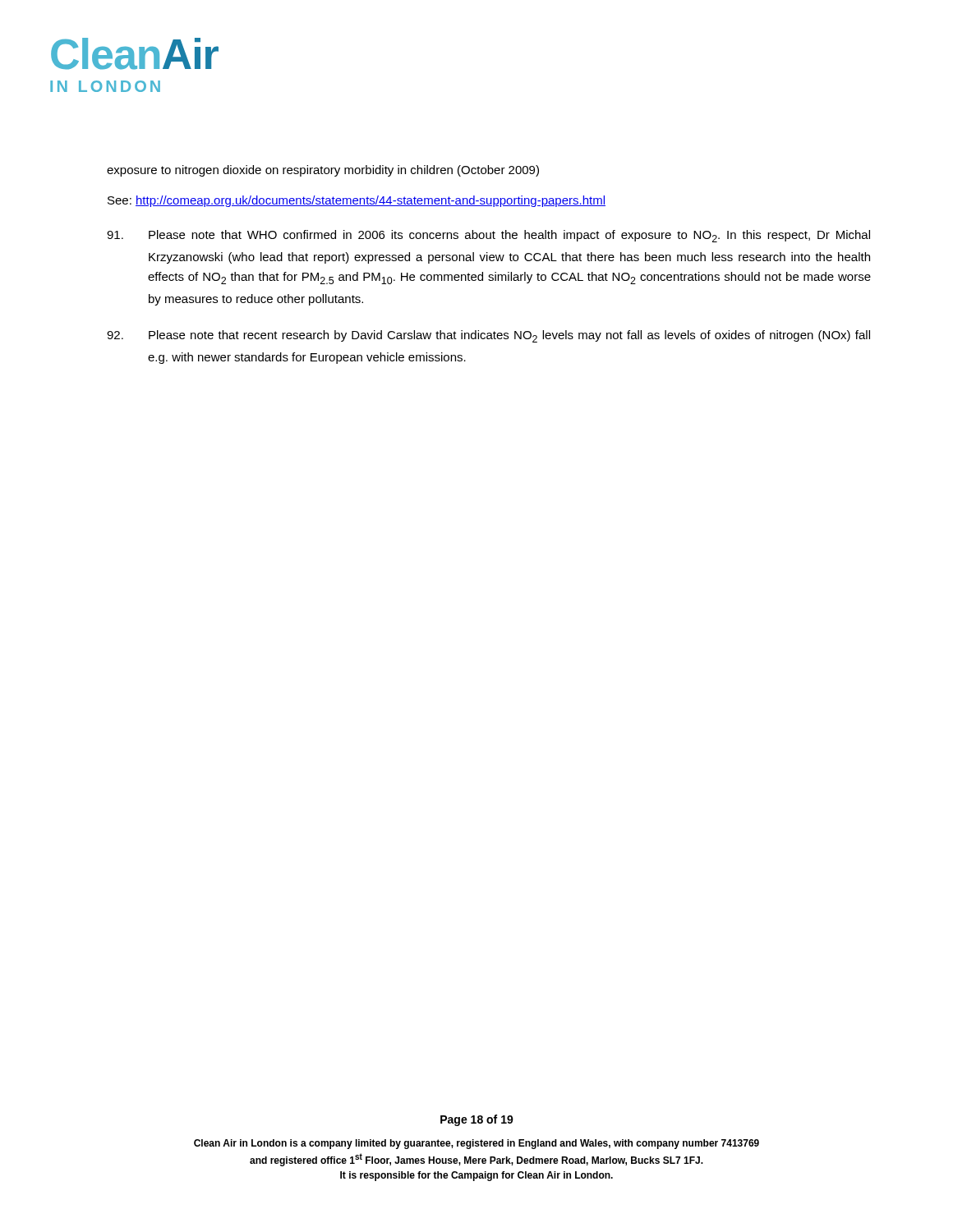Screen dimensions: 1232x953
Task: Point to the text starting "See: http://comeap.org.uk/documents/statements/44-statement-and-supporting-papers.html"
Action: (x=356, y=200)
